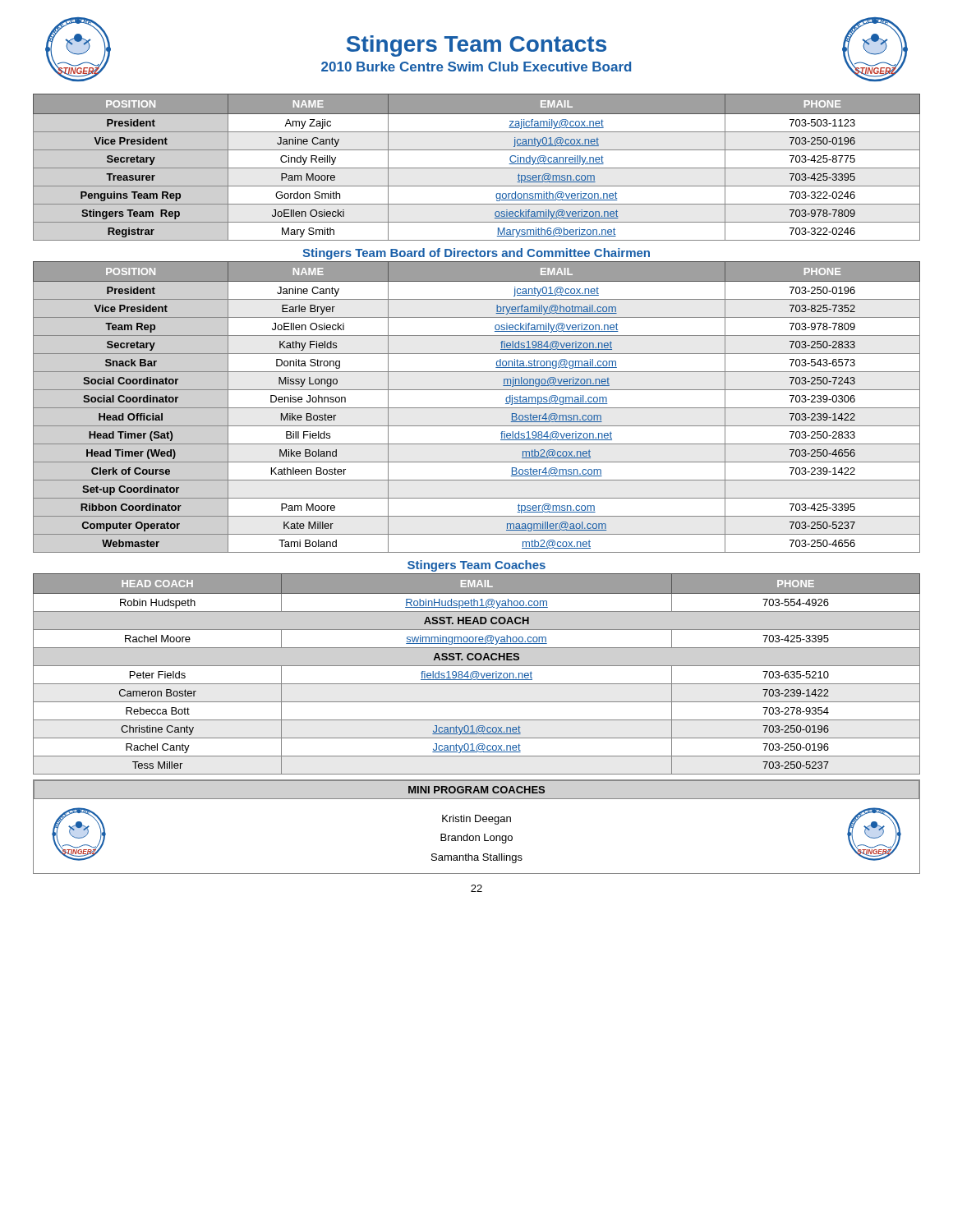Click on the table containing "Christine Canty"
Viewport: 953px width, 1232px height.
476,674
